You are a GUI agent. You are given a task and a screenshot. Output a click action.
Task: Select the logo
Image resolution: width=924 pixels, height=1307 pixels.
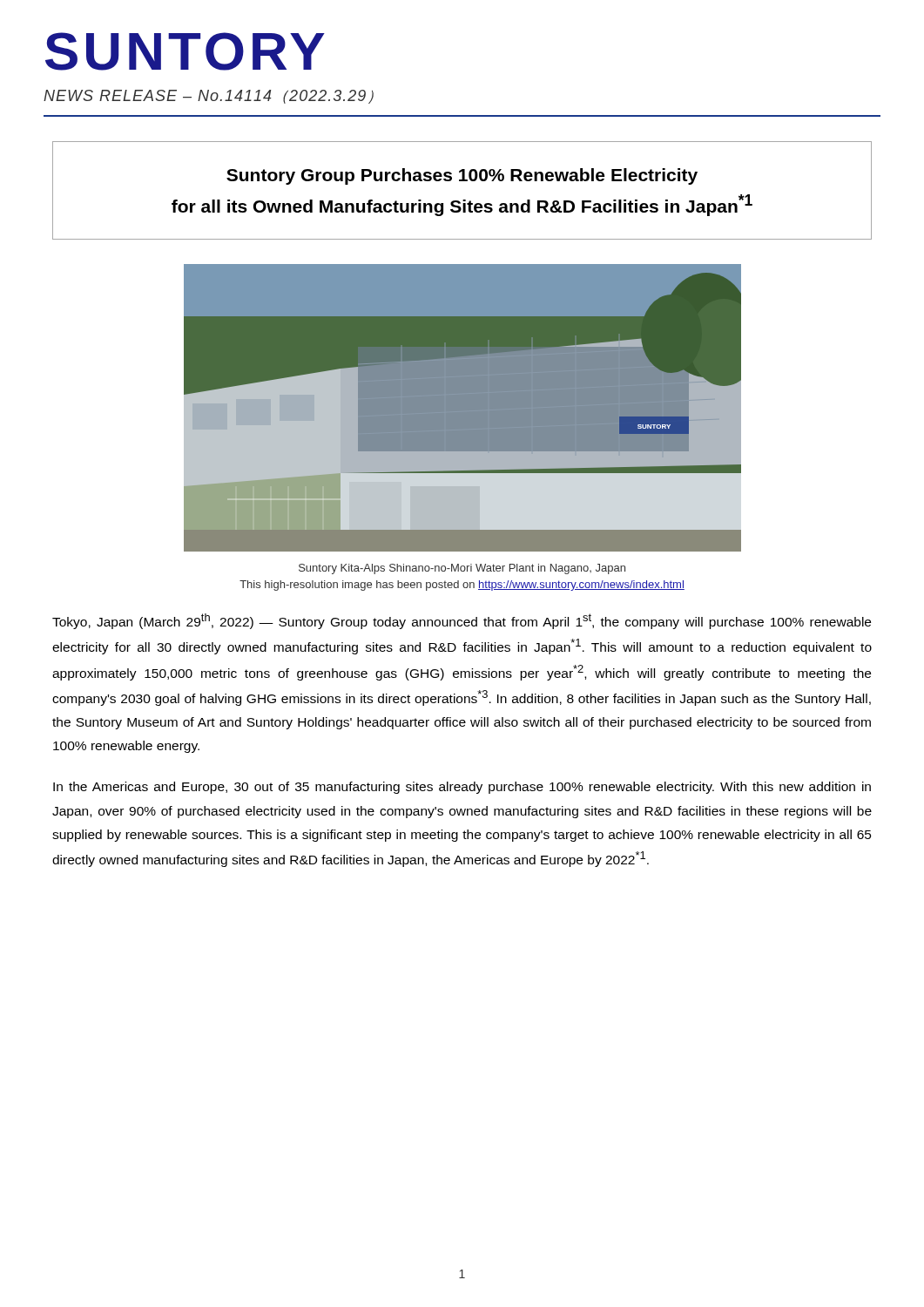462,51
